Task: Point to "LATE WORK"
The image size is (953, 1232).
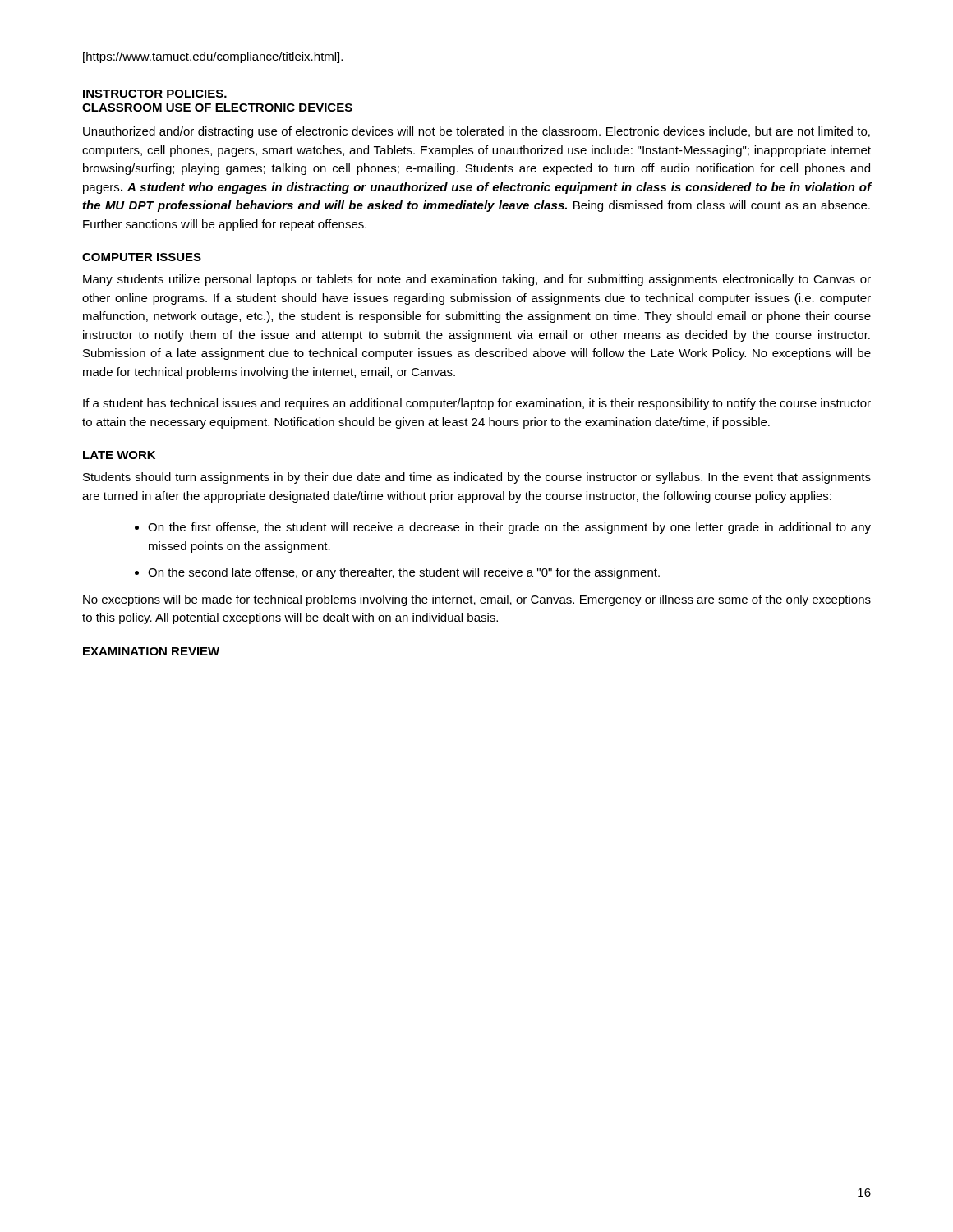Action: pyautogui.click(x=119, y=455)
